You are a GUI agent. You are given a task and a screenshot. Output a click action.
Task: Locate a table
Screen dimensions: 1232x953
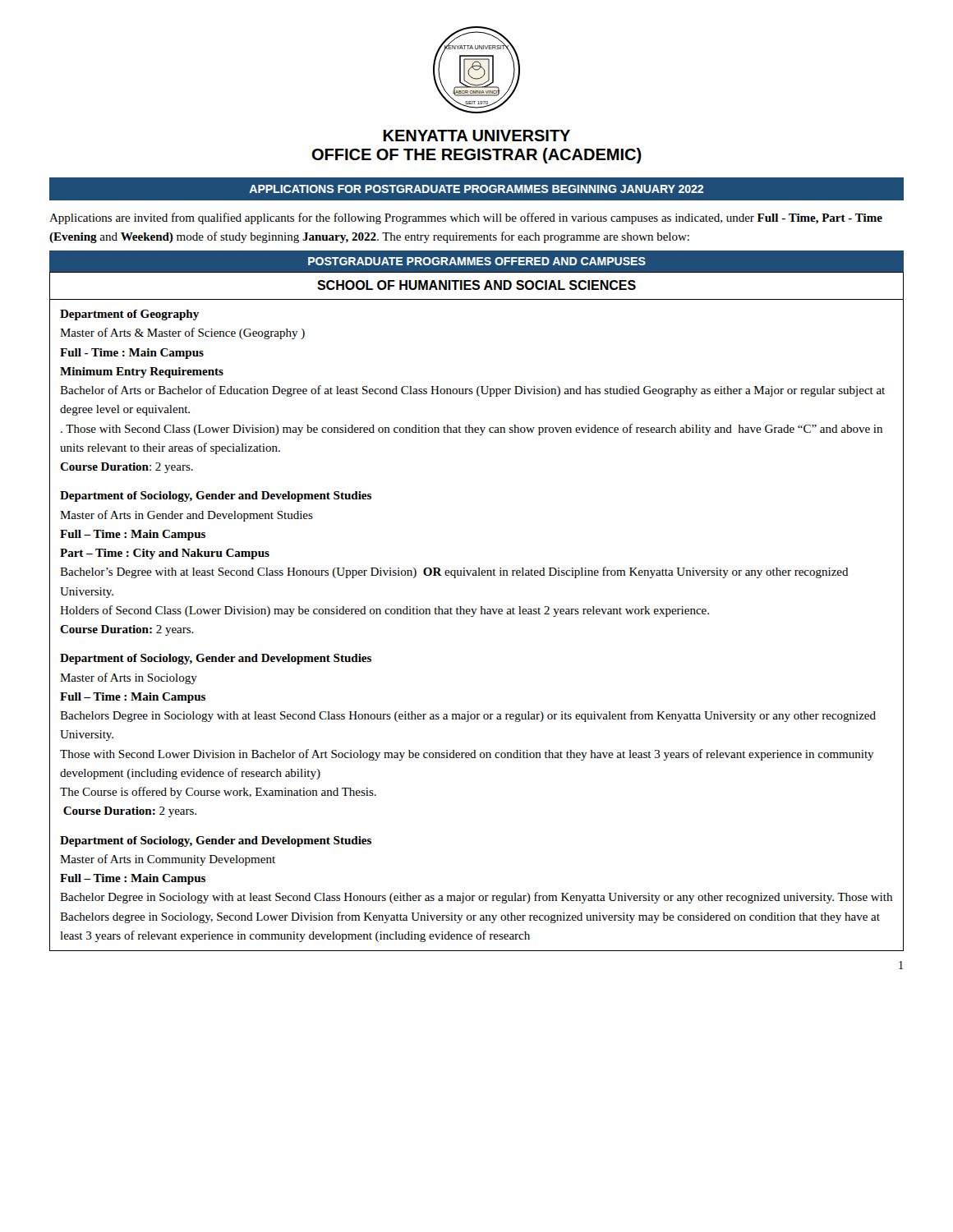tap(476, 612)
